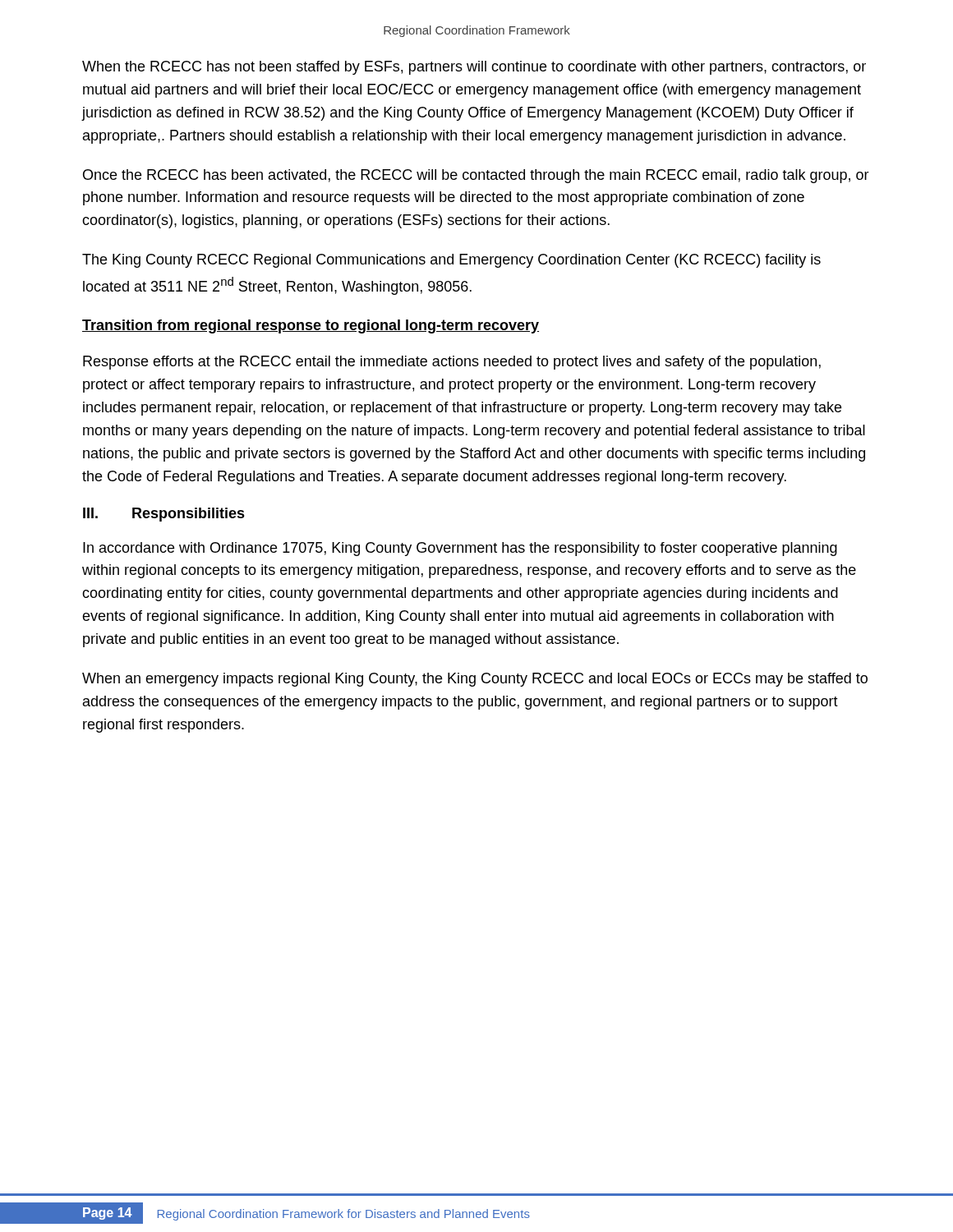Select the region starting "In accordance with Ordinance 17075, King County Government"
Viewport: 953px width, 1232px height.
coord(469,593)
